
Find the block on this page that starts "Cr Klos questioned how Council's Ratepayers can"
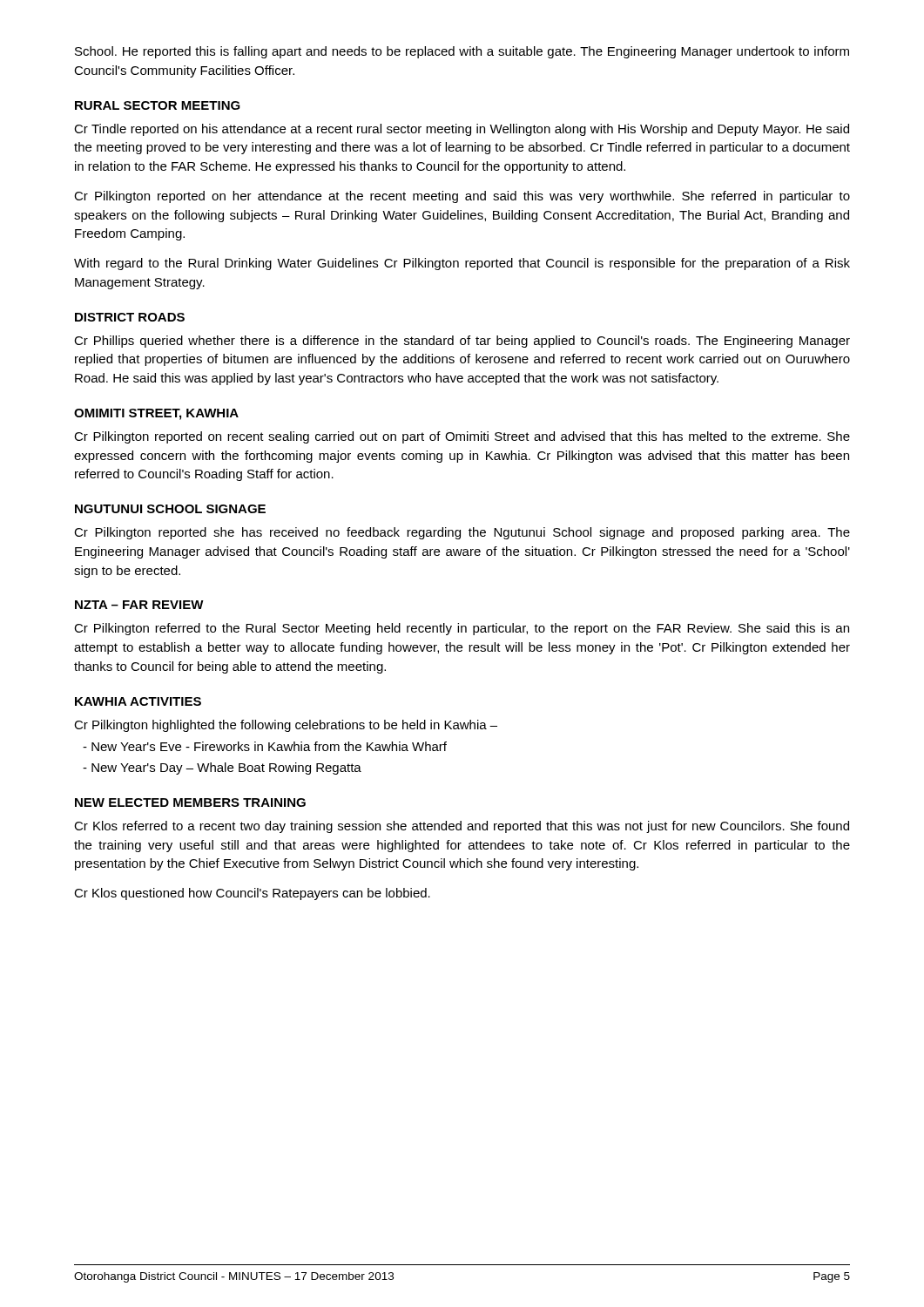[x=252, y=893]
